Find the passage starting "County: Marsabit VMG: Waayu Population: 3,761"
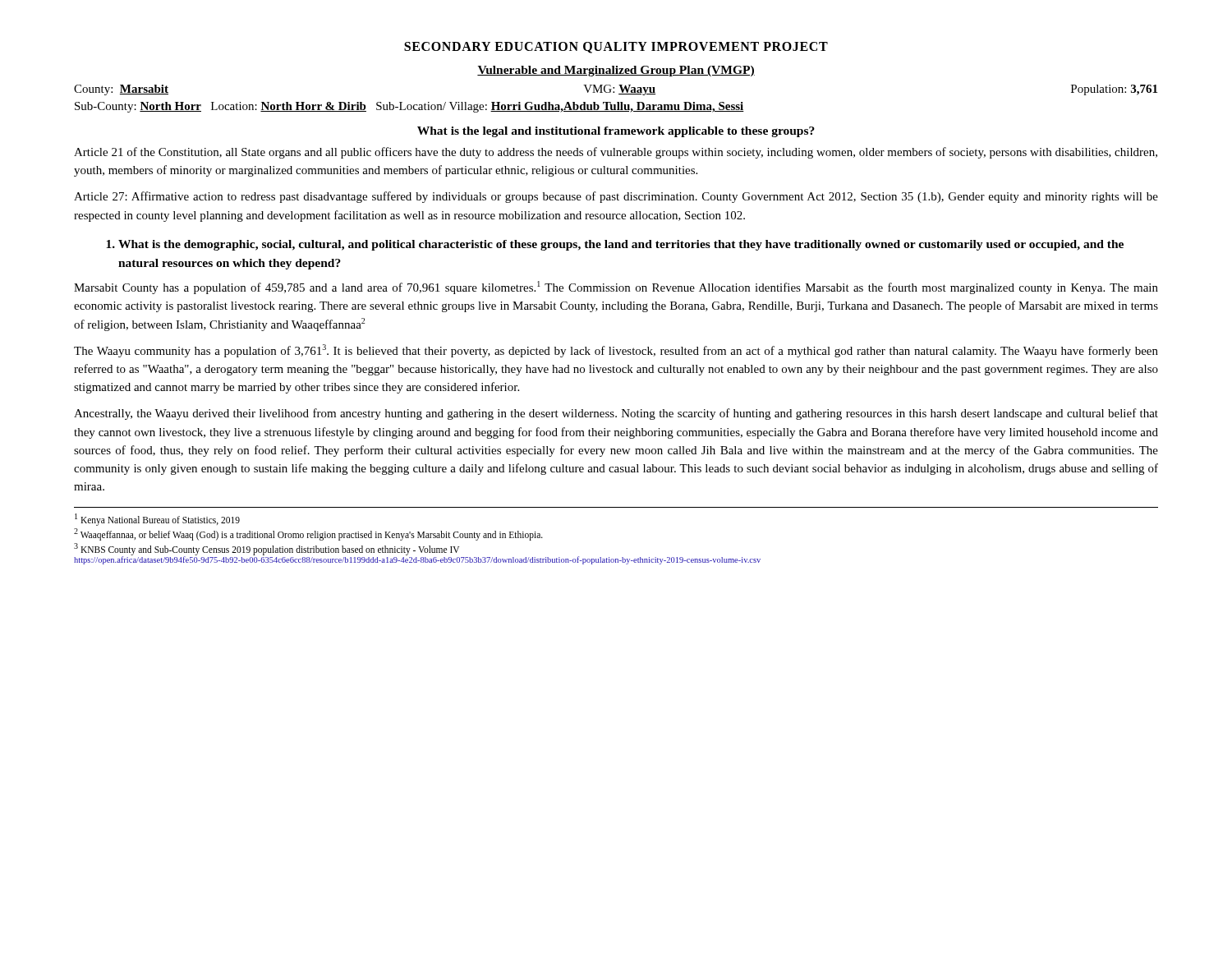This screenshot has width=1232, height=953. pyautogui.click(x=616, y=89)
